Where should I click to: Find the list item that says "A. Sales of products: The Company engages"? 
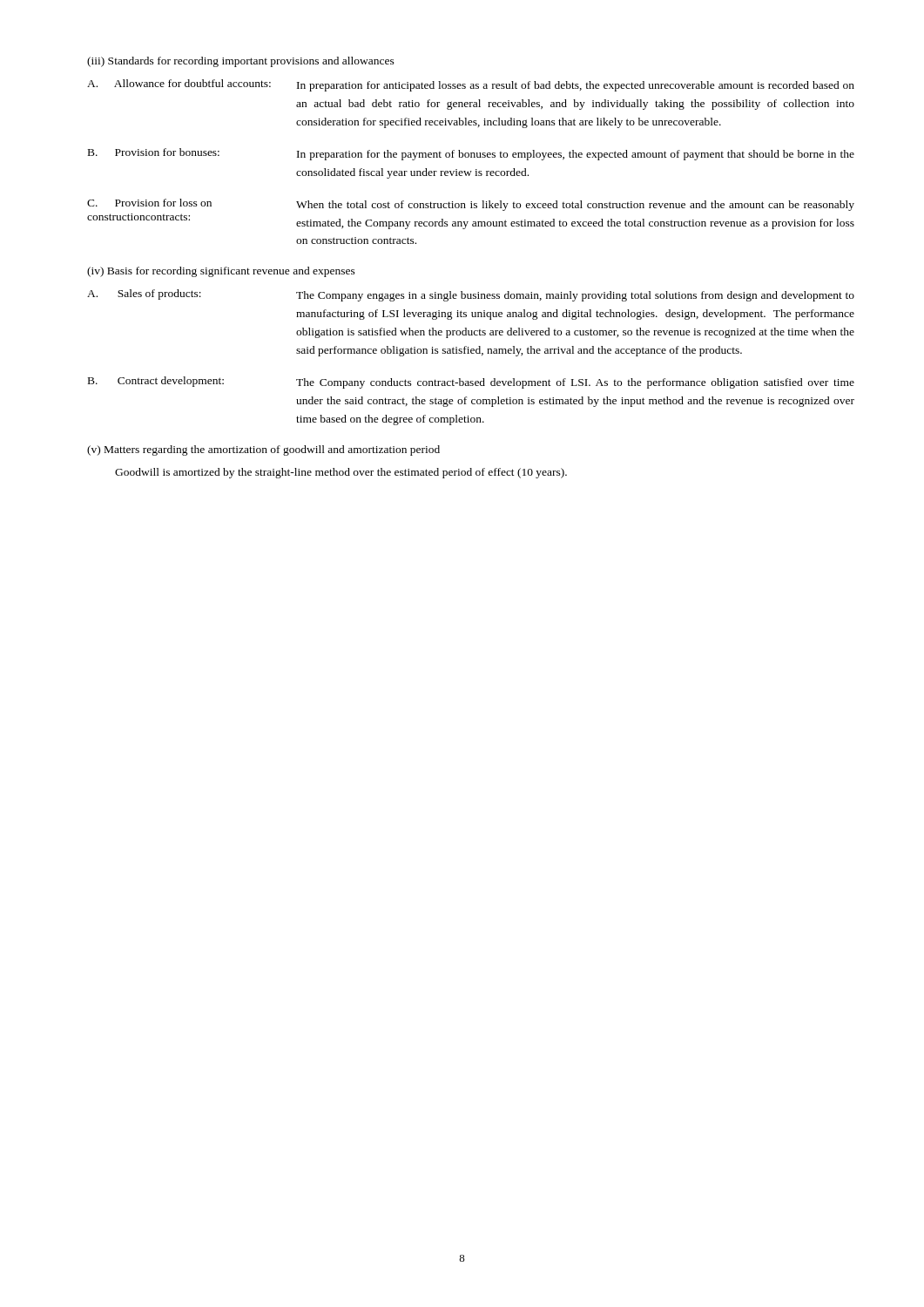471,323
